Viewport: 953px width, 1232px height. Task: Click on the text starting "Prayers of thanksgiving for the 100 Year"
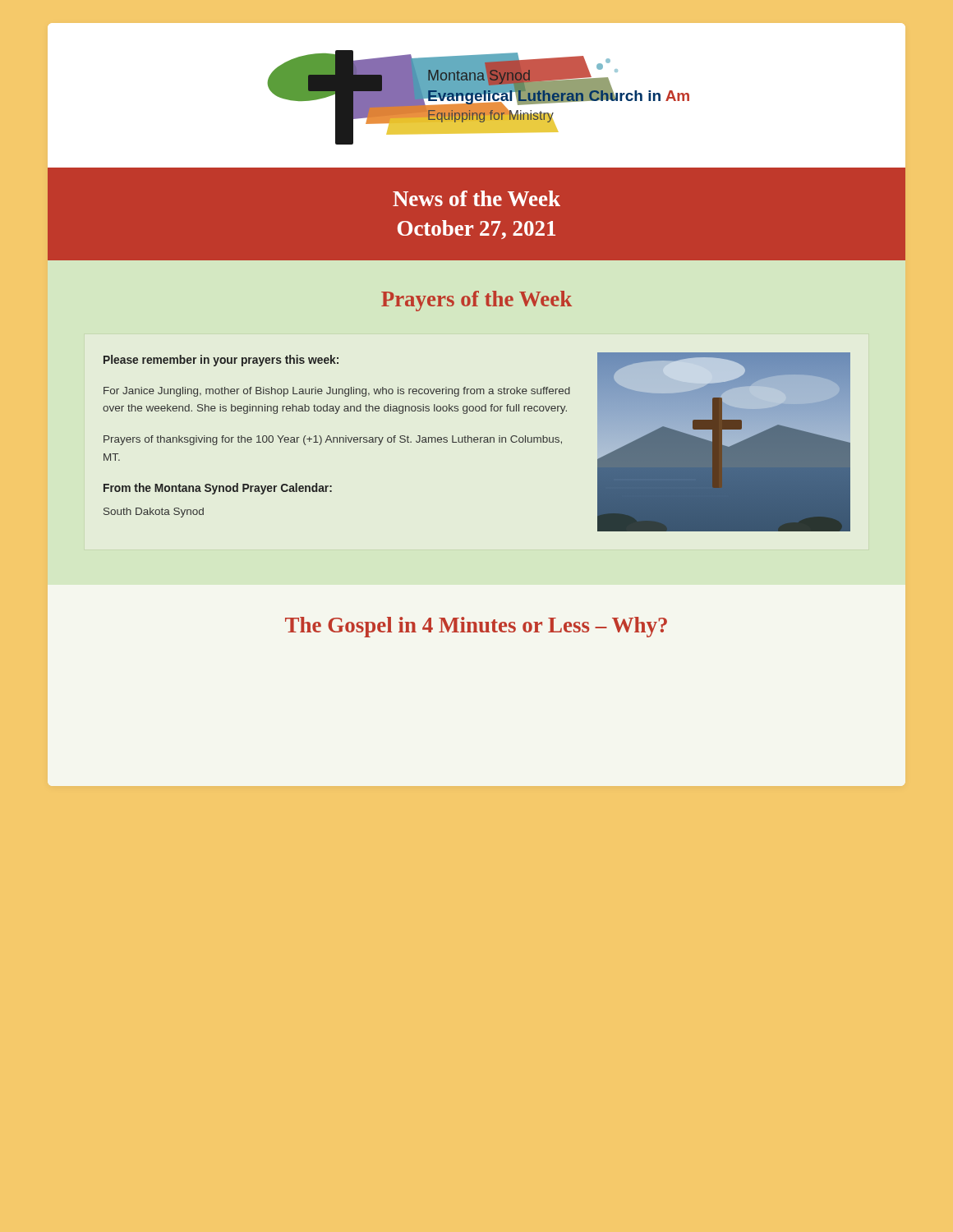pyautogui.click(x=333, y=448)
